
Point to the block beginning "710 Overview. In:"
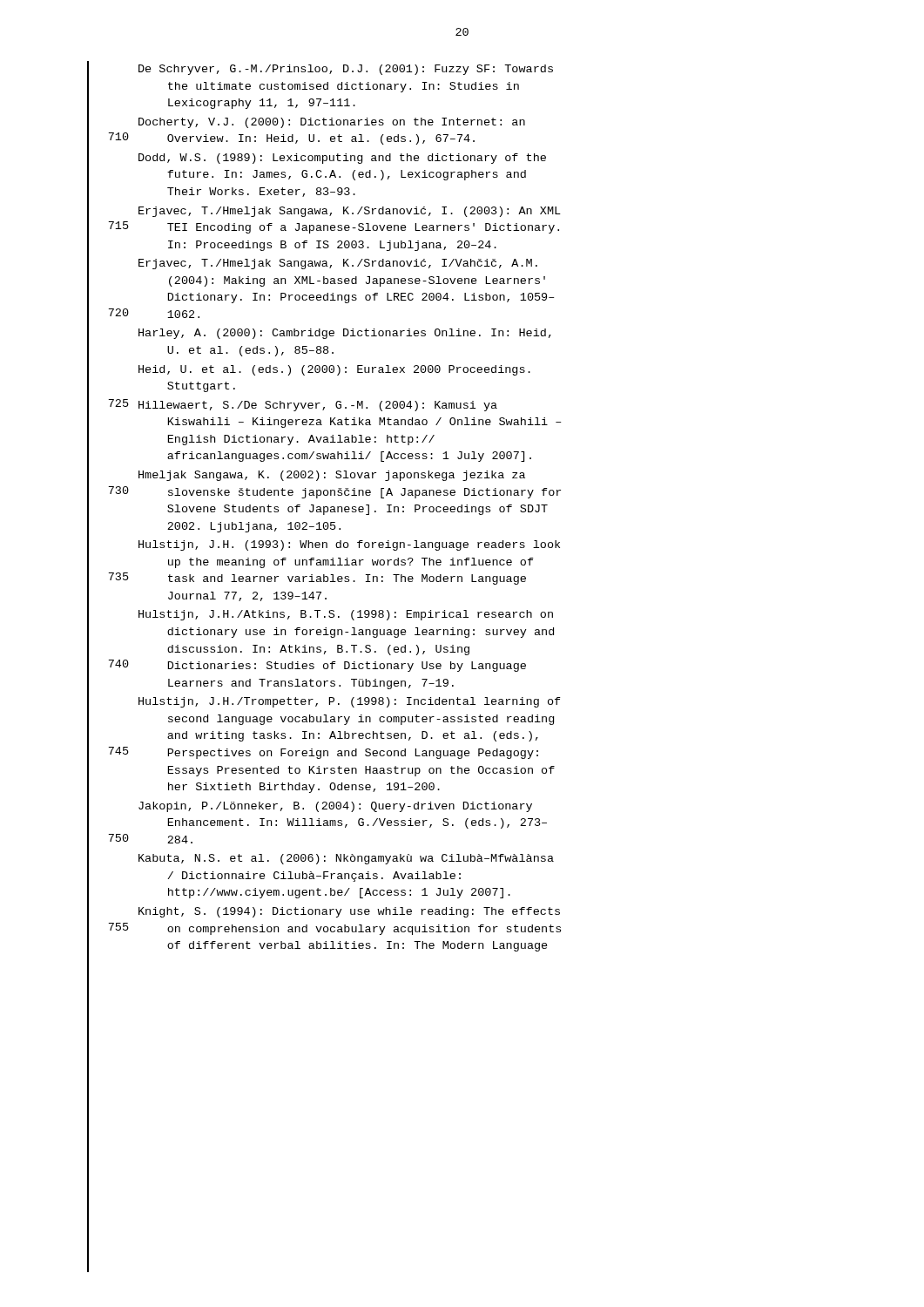click(479, 139)
